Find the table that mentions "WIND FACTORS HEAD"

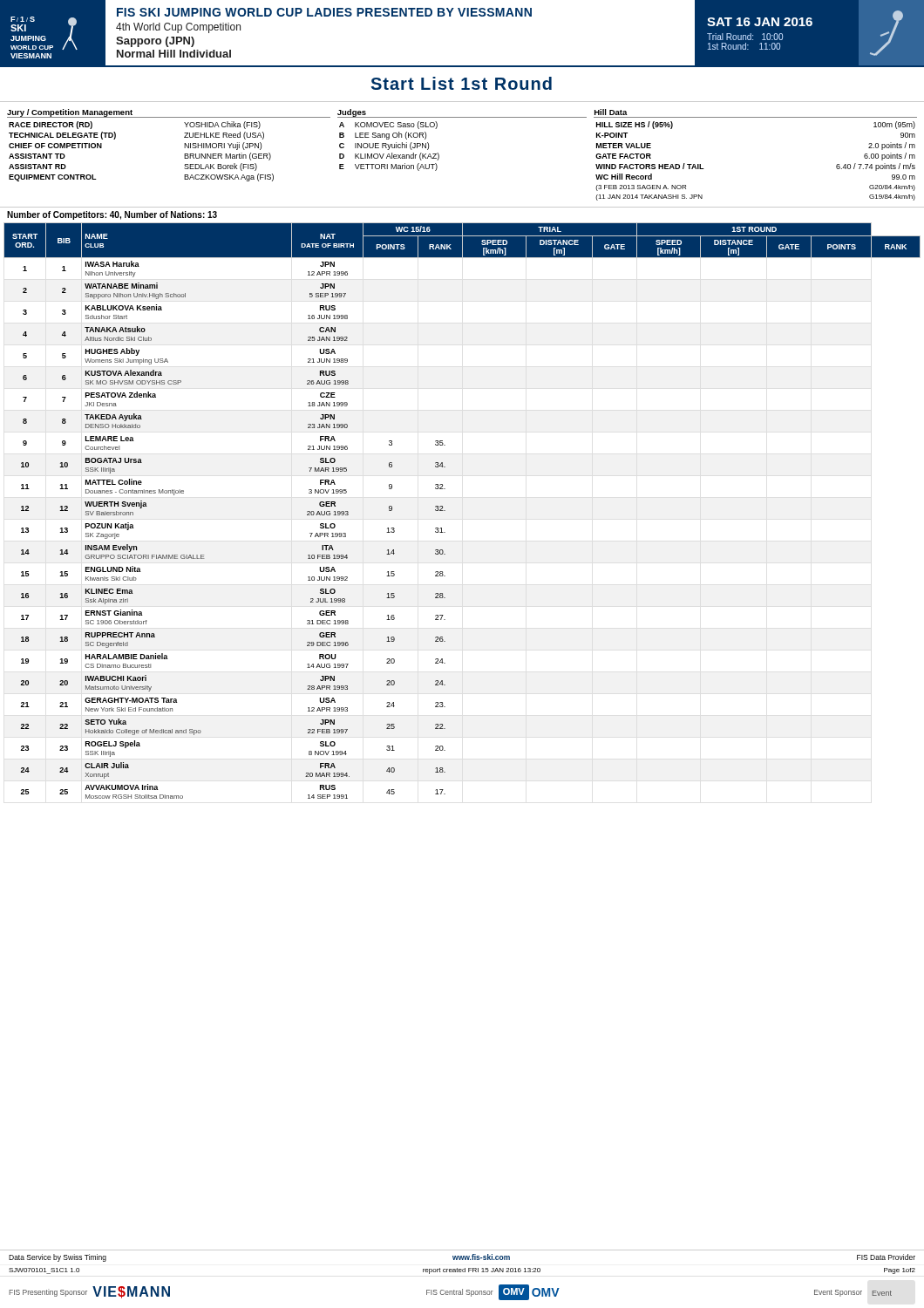(755, 154)
